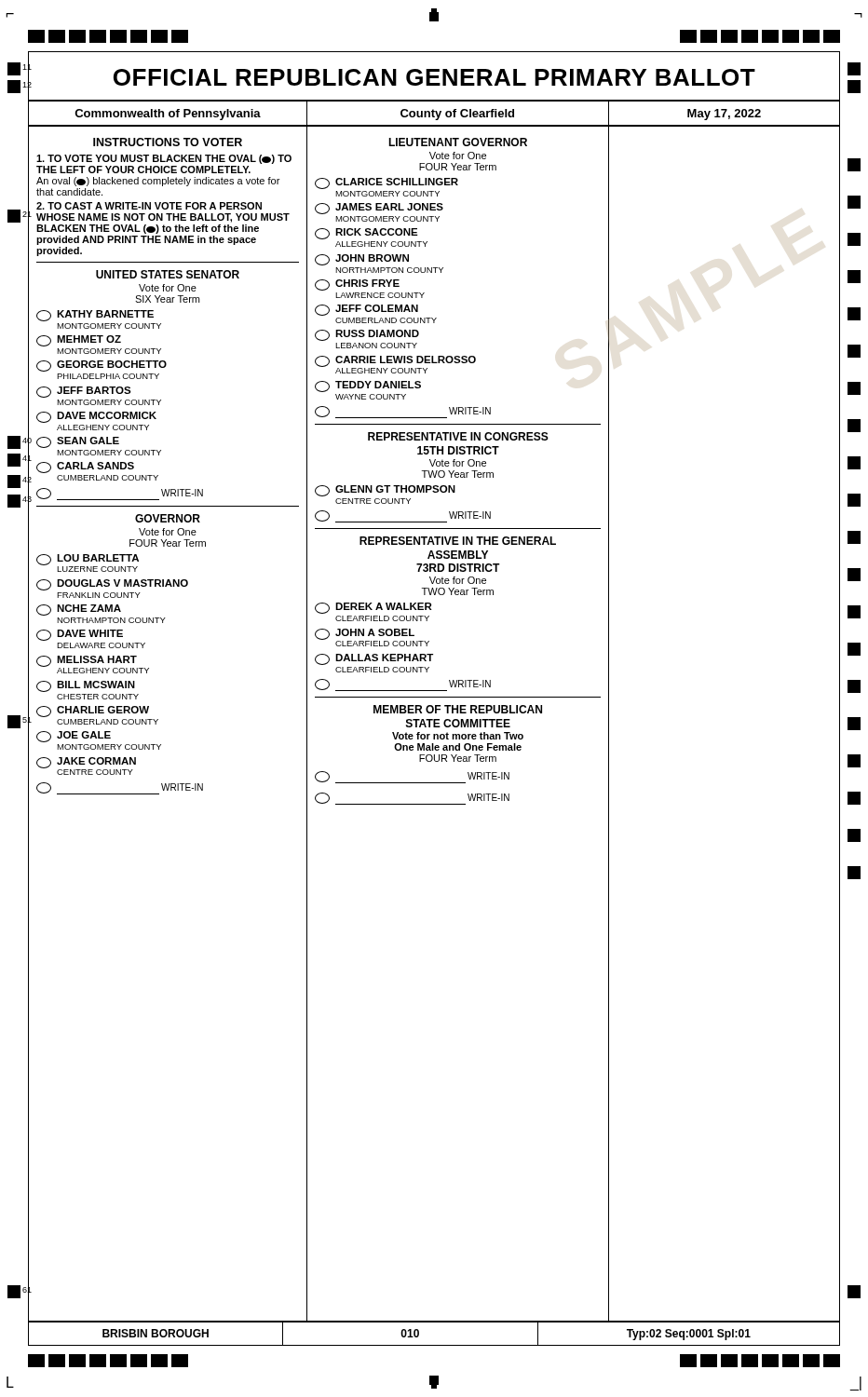Where does it say "SEAN GALEMONTGOMERY COUNTY"?
868x1397 pixels.
coord(99,446)
